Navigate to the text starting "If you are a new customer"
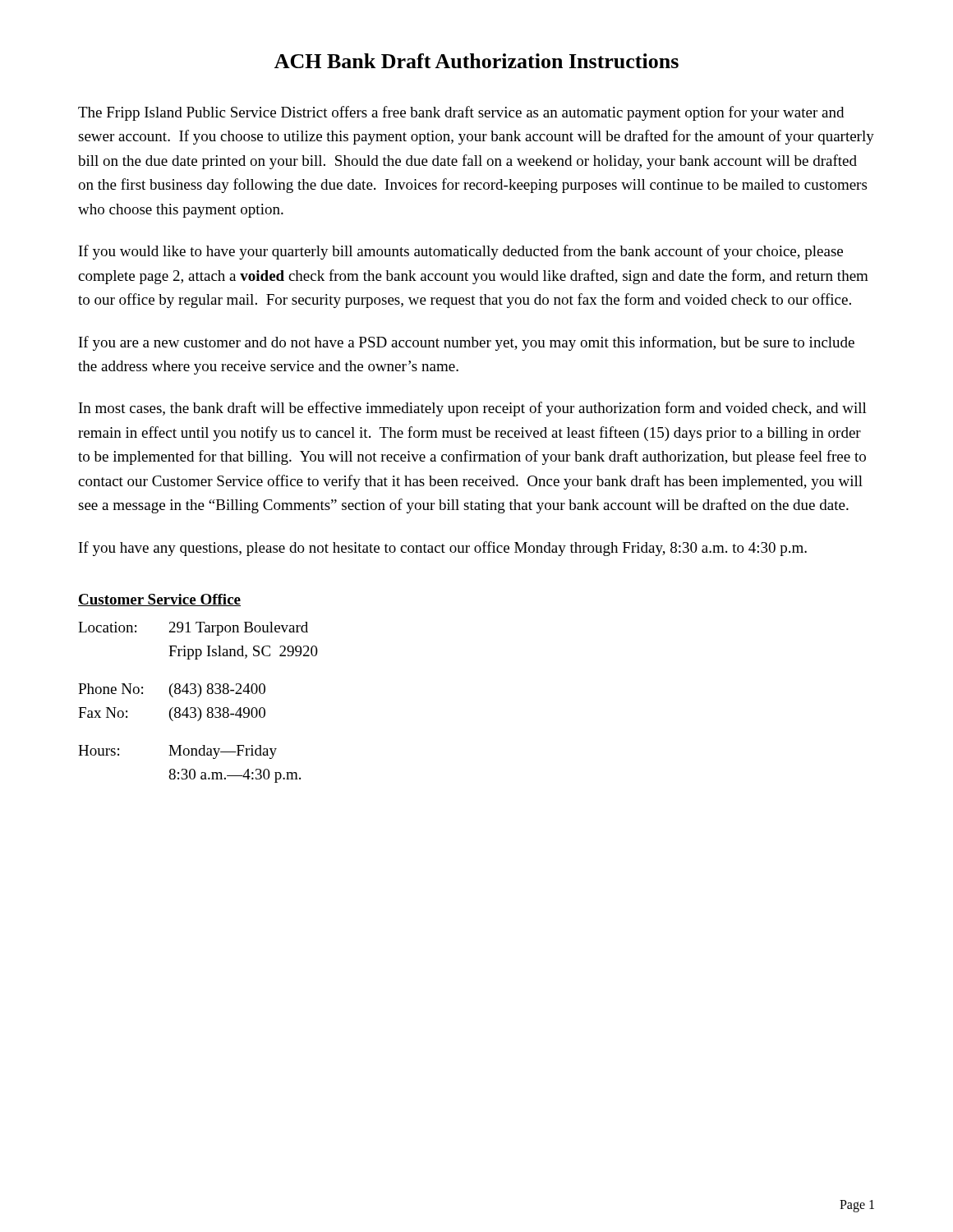This screenshot has height=1232, width=953. pyautogui.click(x=466, y=354)
